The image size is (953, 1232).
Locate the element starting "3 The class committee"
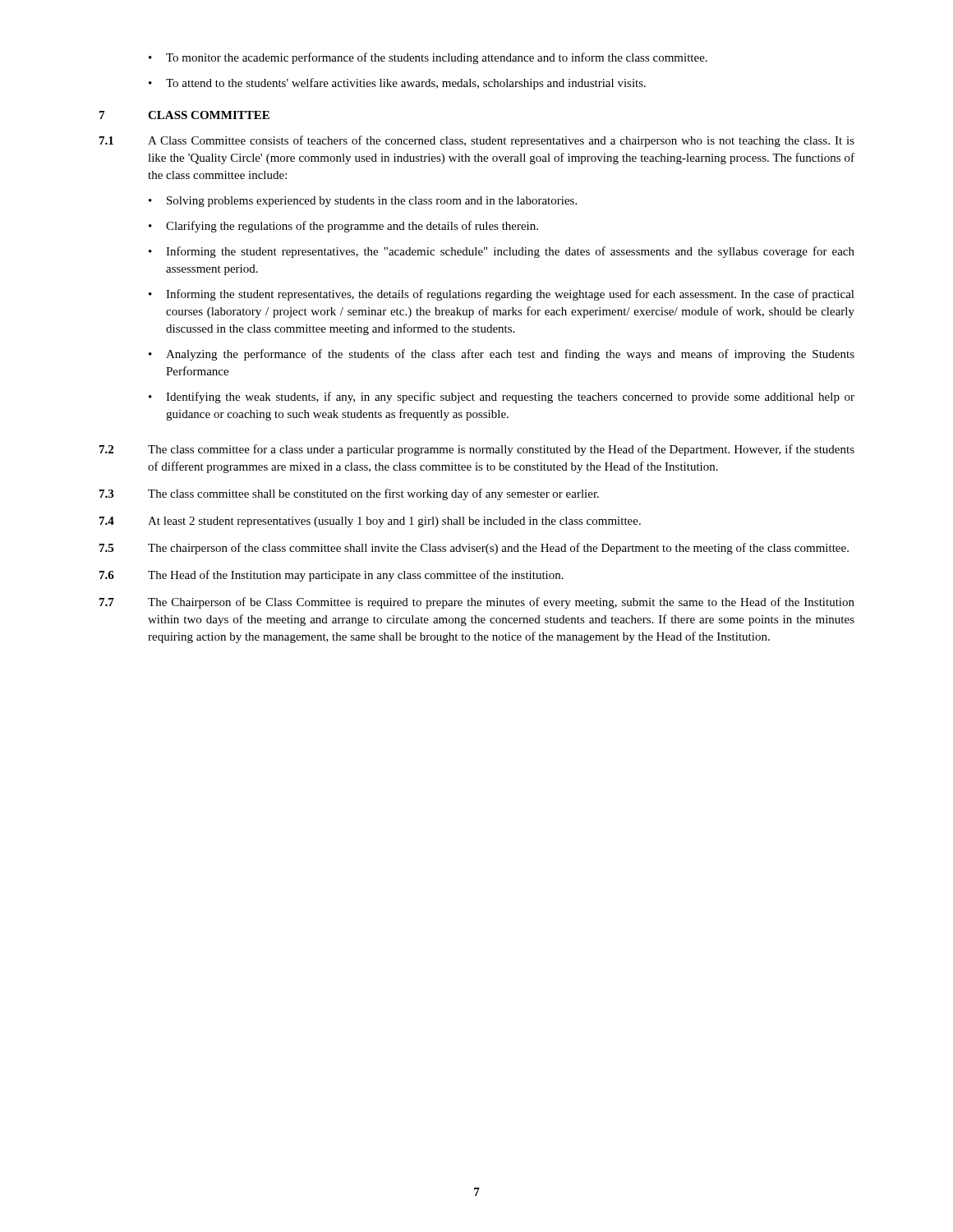point(476,494)
